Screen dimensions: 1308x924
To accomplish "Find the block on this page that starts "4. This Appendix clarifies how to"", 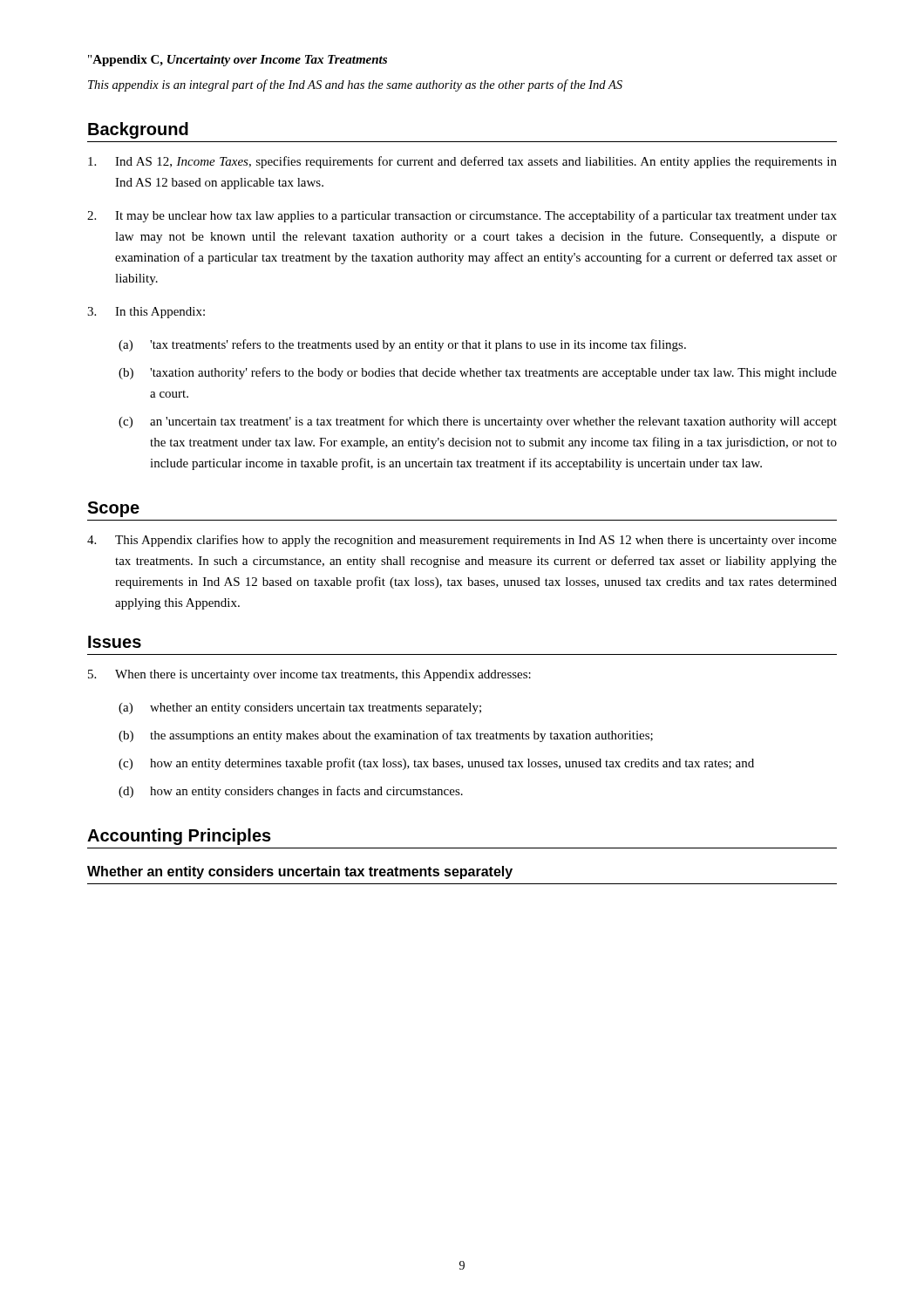I will tap(462, 571).
